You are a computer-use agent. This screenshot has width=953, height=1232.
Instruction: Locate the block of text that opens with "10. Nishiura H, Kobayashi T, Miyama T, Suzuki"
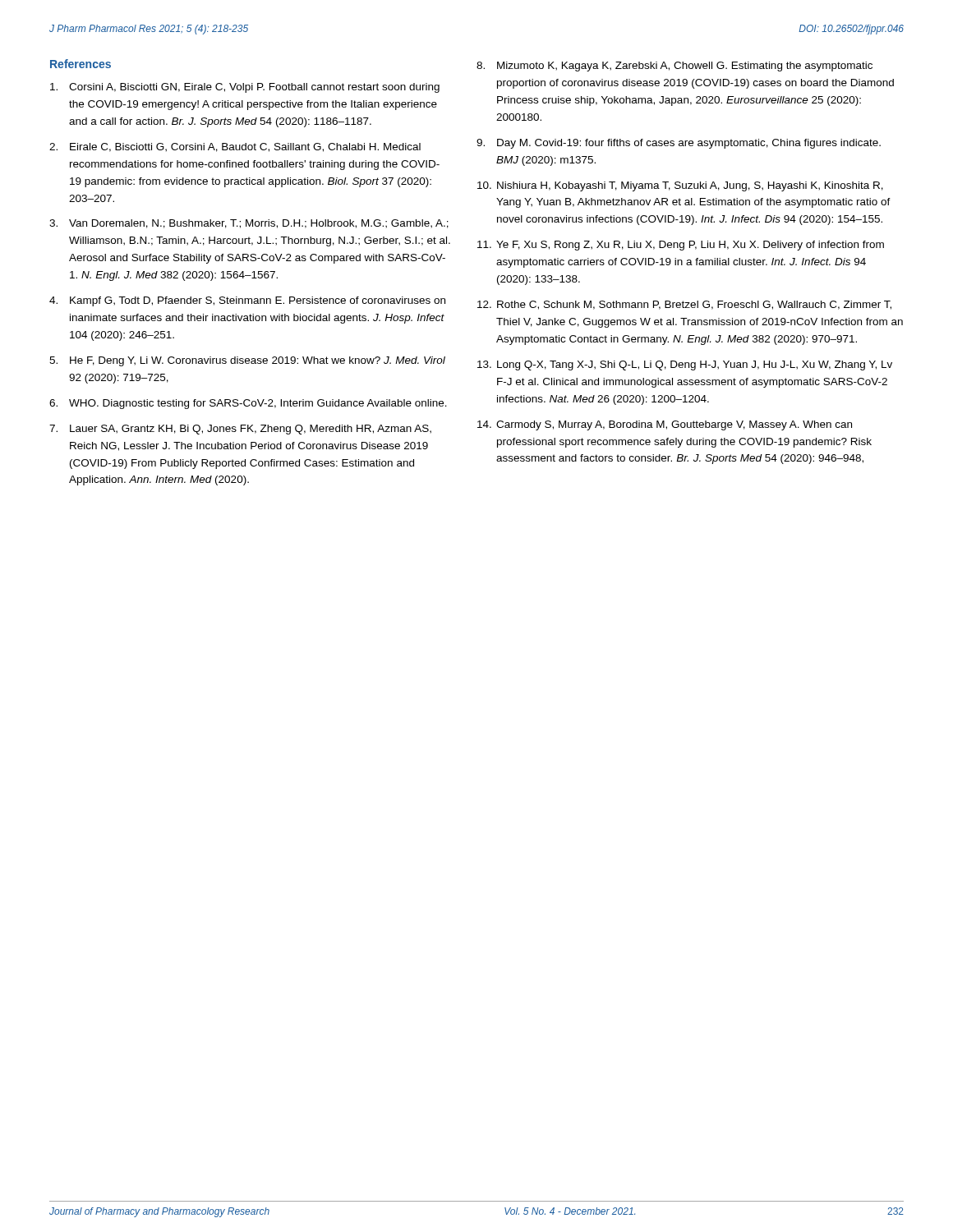click(x=690, y=203)
